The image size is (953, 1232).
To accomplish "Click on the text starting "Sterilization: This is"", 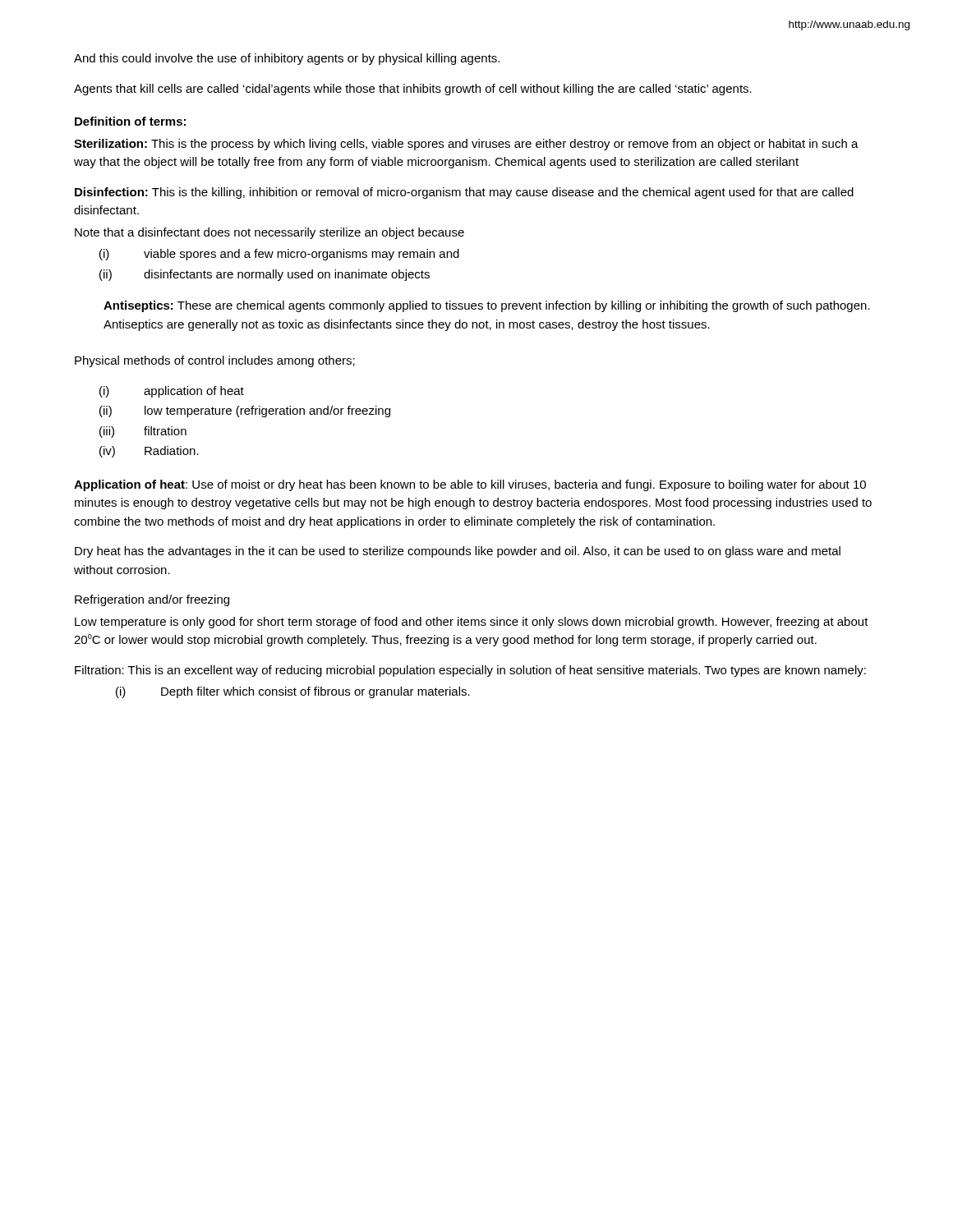I will 466,152.
